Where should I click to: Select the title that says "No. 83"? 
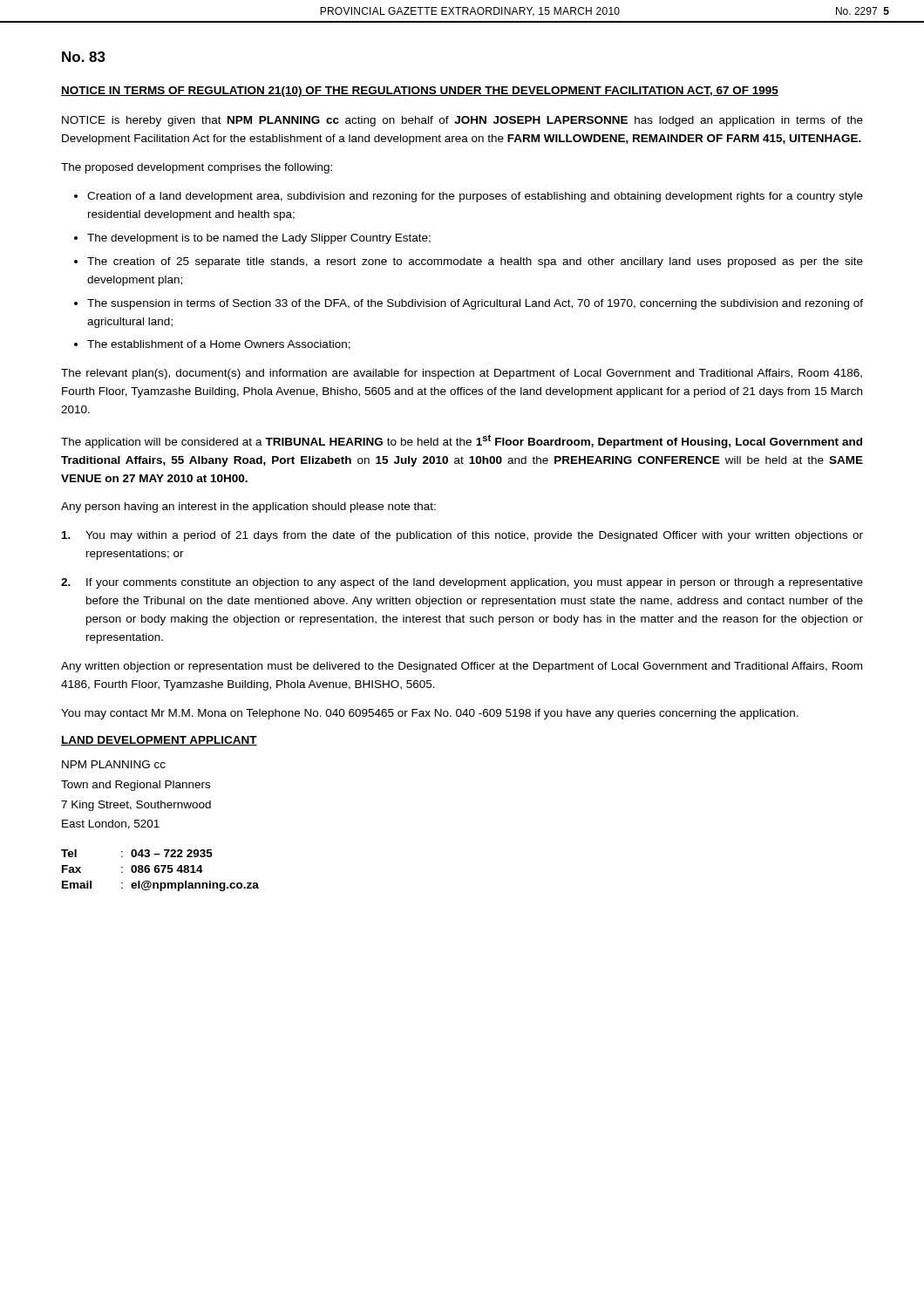tap(83, 57)
